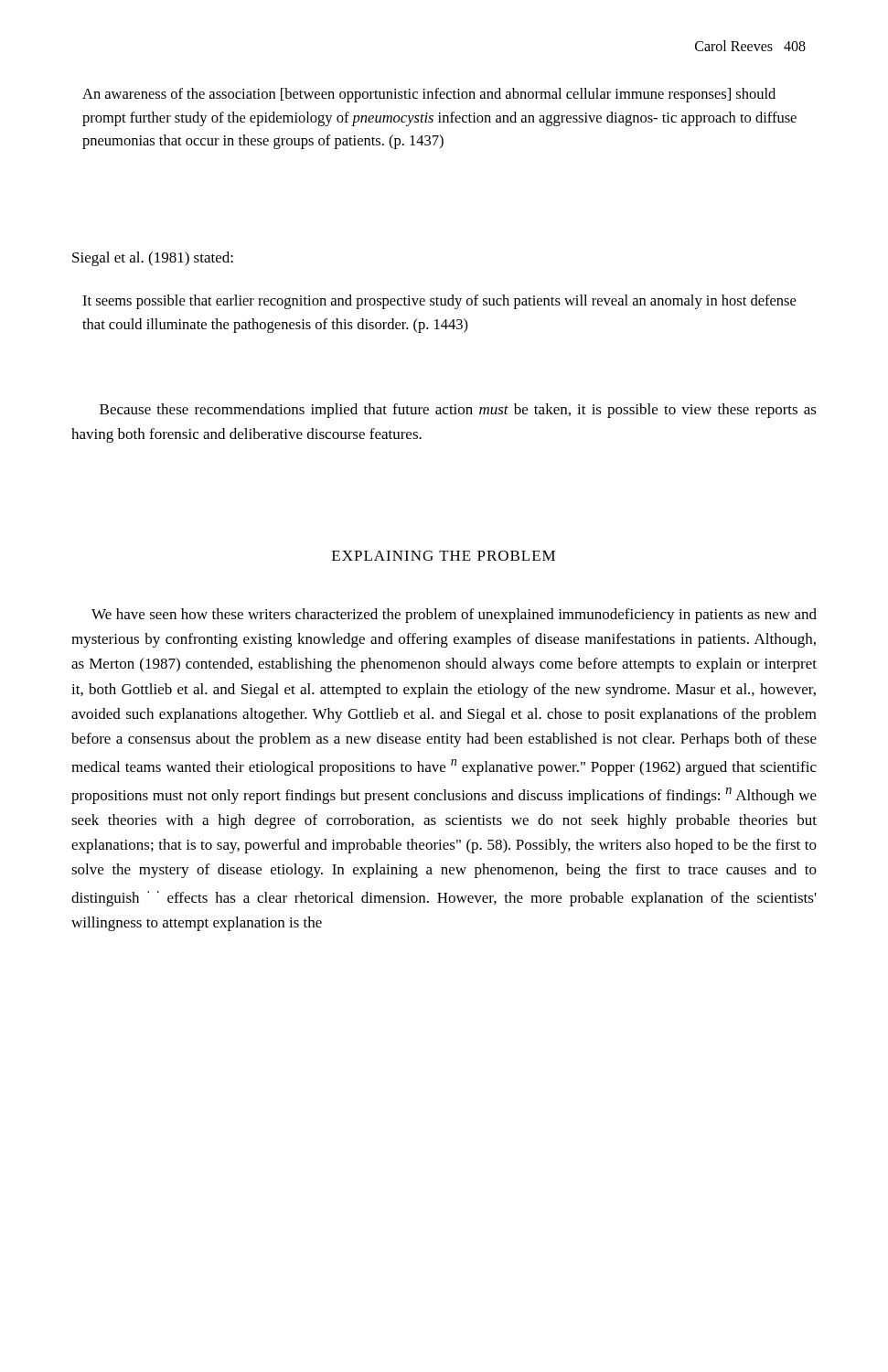Image resolution: width=888 pixels, height=1372 pixels.
Task: Click the passage that begins "Because these recommendations implied that future action must"
Action: point(444,422)
